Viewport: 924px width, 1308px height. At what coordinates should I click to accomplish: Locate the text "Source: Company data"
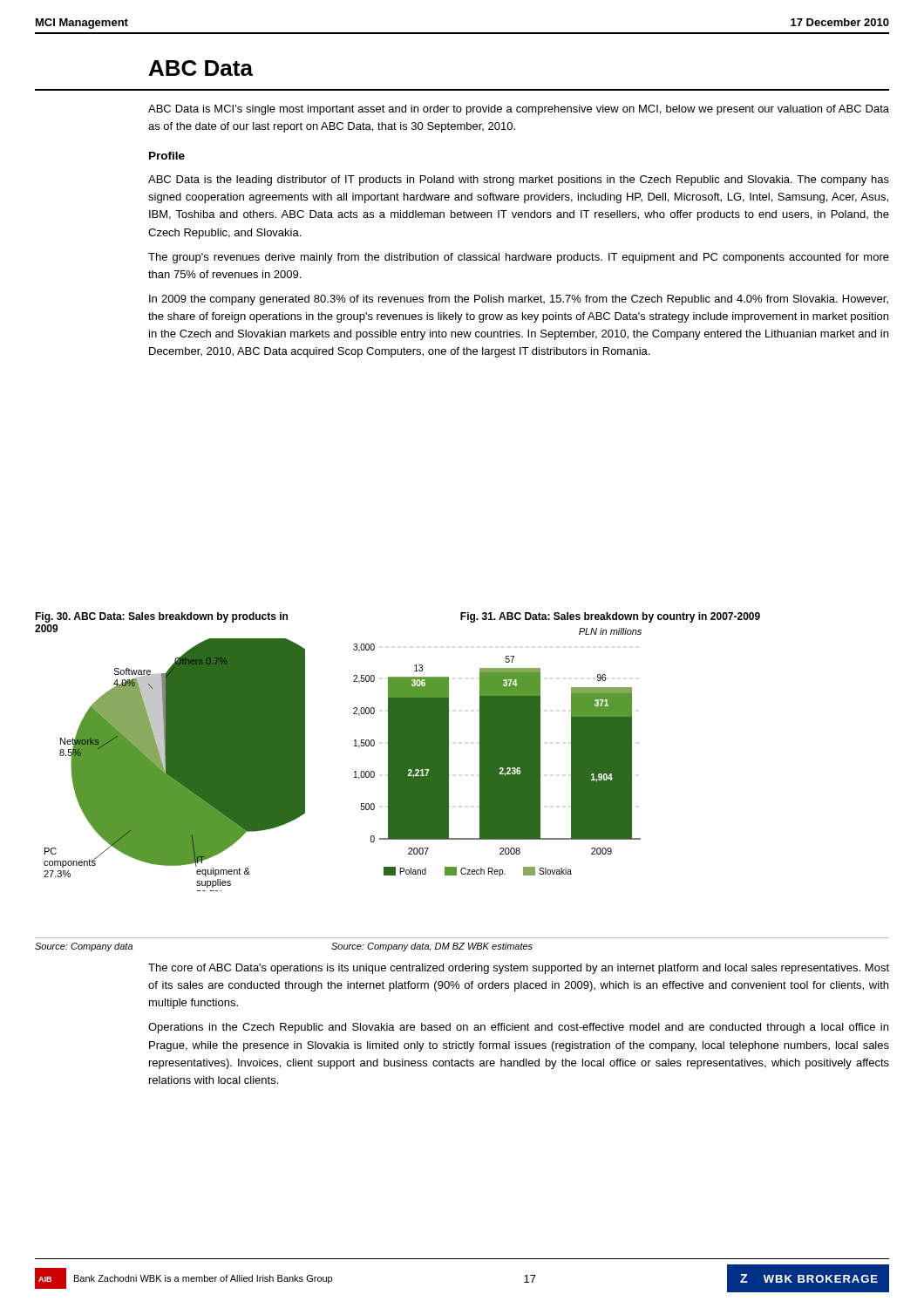tap(84, 946)
